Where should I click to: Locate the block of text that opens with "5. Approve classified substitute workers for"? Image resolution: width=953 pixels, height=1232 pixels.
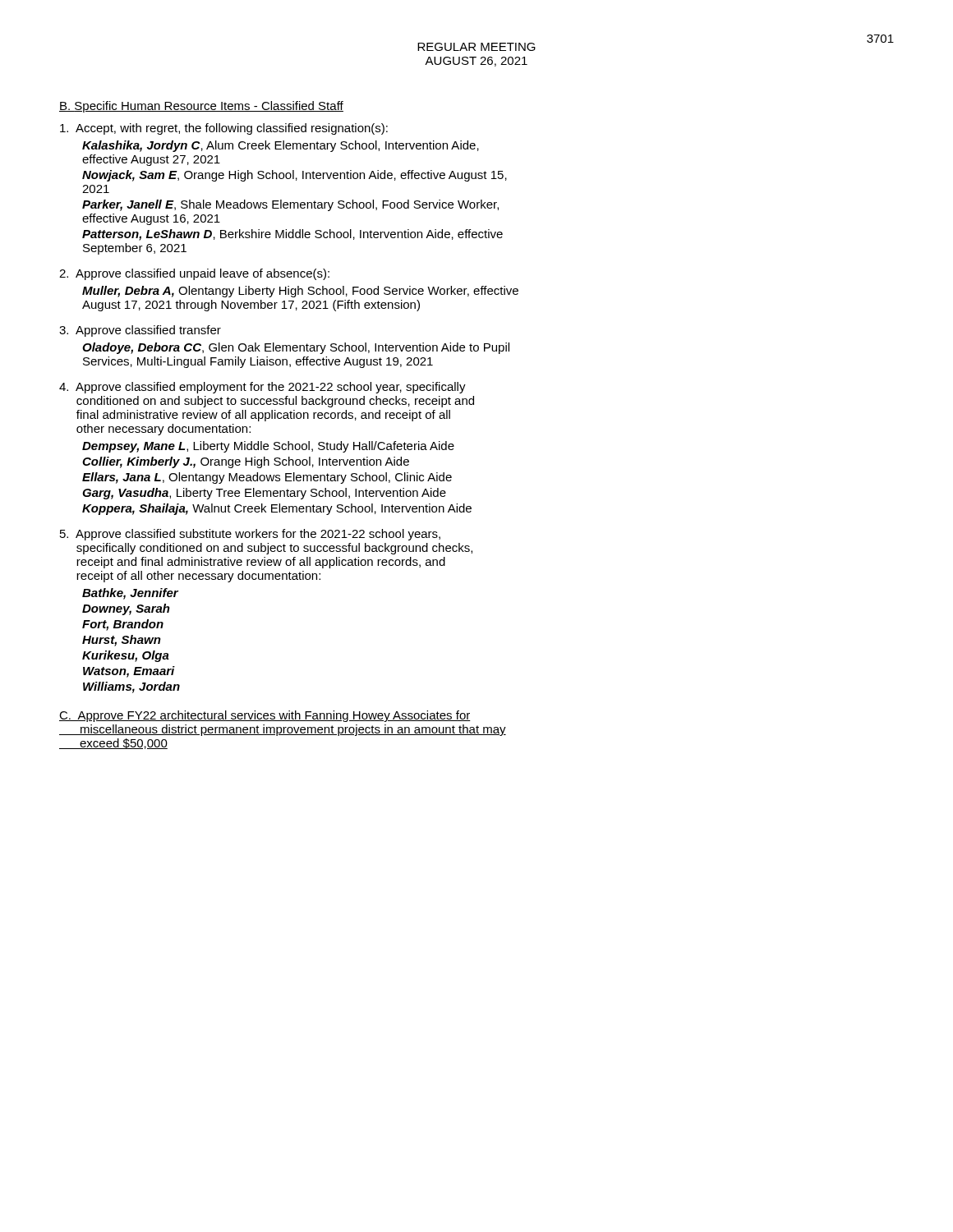250,535
